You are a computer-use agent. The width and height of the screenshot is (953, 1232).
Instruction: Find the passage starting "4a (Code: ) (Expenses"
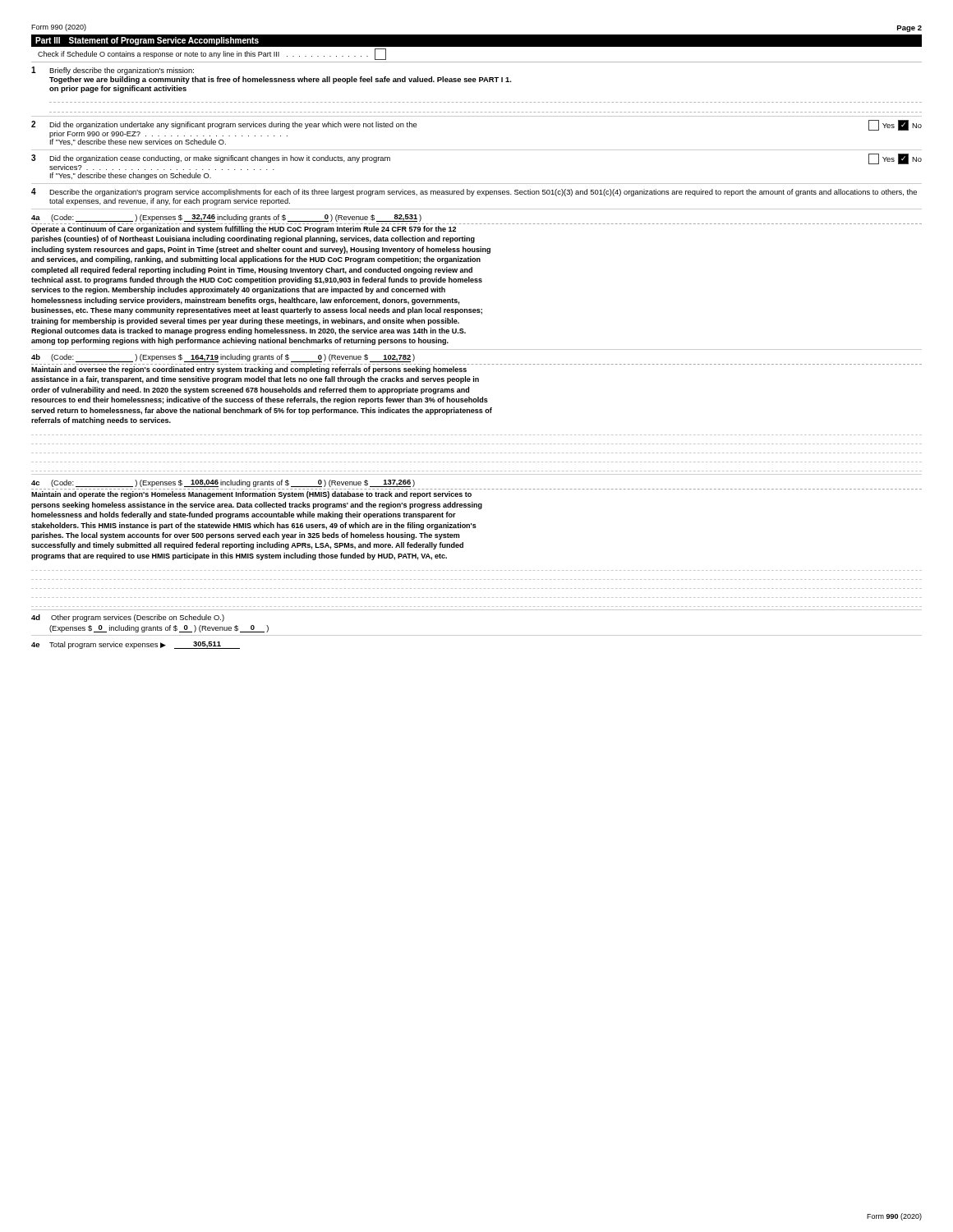tap(476, 279)
